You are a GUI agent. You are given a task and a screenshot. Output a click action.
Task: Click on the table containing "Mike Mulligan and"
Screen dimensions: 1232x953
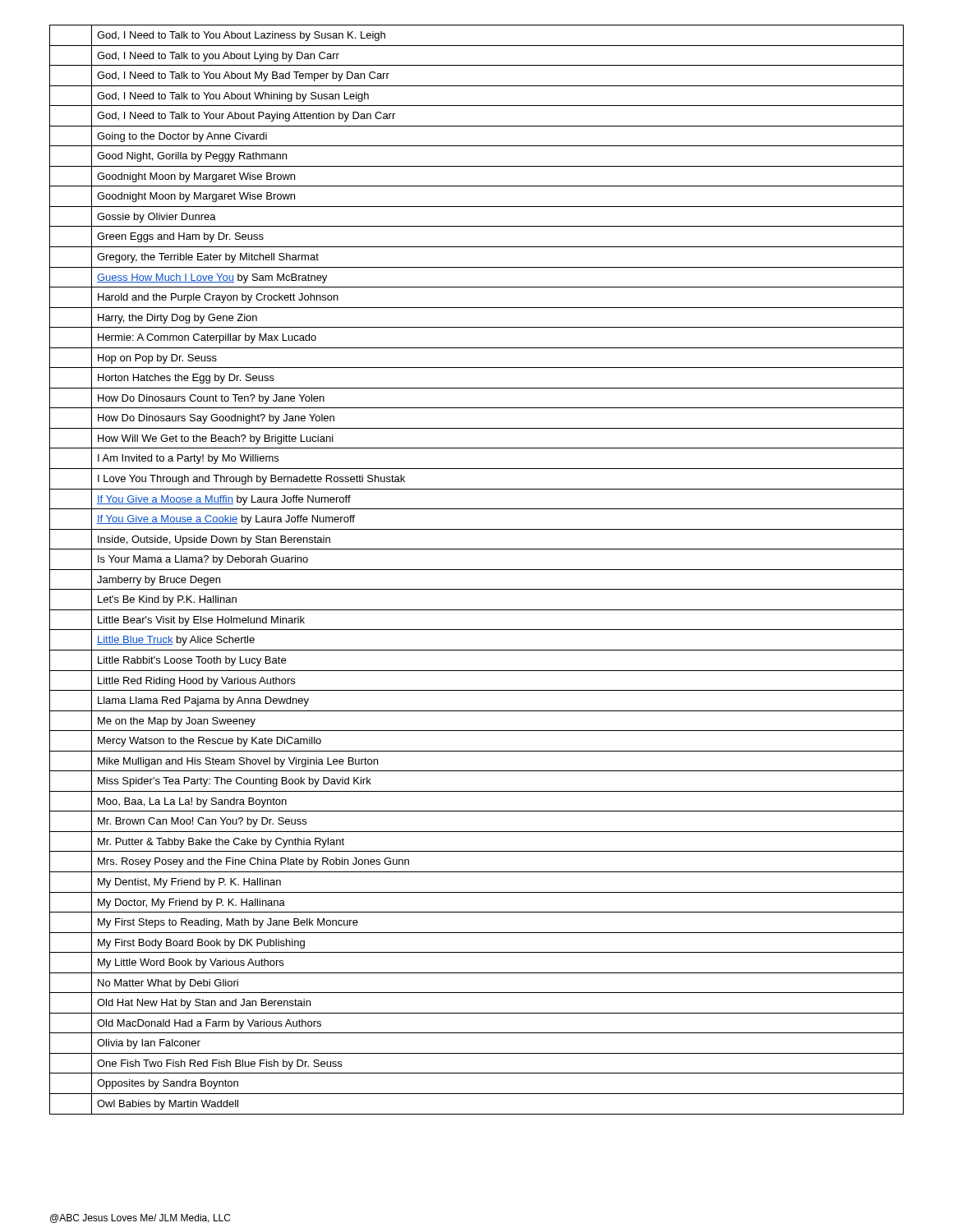tap(476, 569)
